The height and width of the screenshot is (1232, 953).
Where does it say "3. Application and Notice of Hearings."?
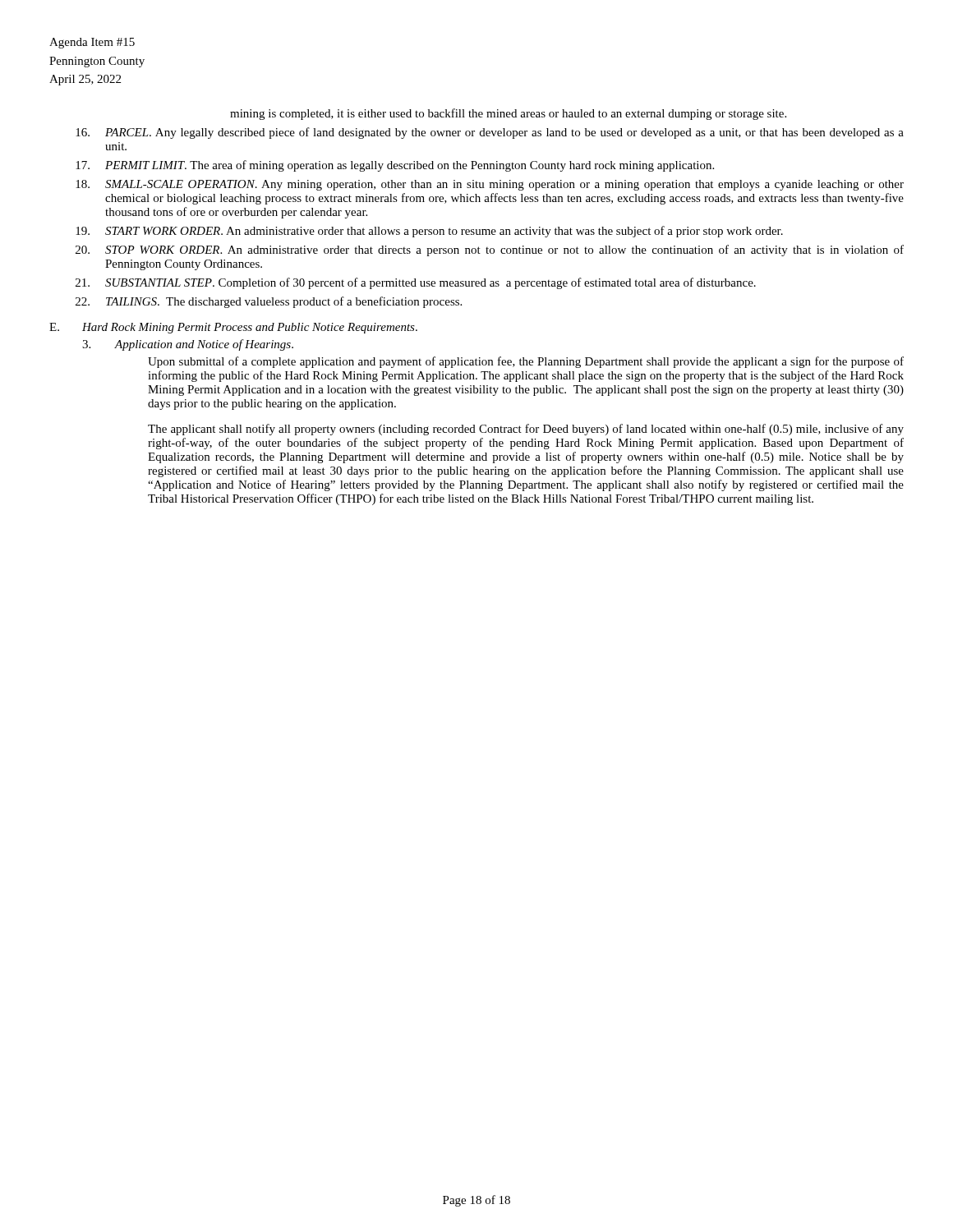188,345
